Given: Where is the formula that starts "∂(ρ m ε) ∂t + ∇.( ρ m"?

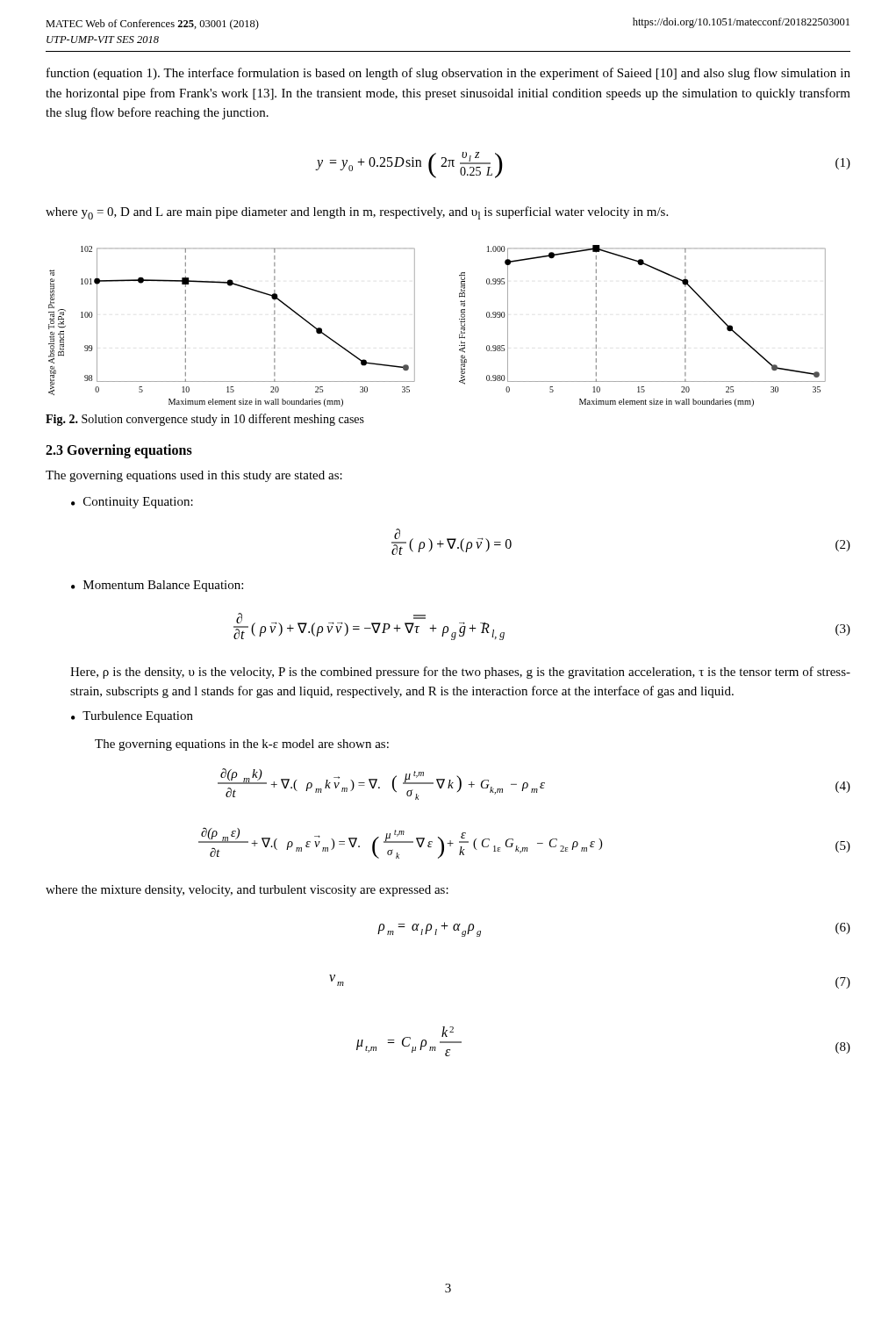Looking at the screenshot, I should pyautogui.click(x=518, y=844).
